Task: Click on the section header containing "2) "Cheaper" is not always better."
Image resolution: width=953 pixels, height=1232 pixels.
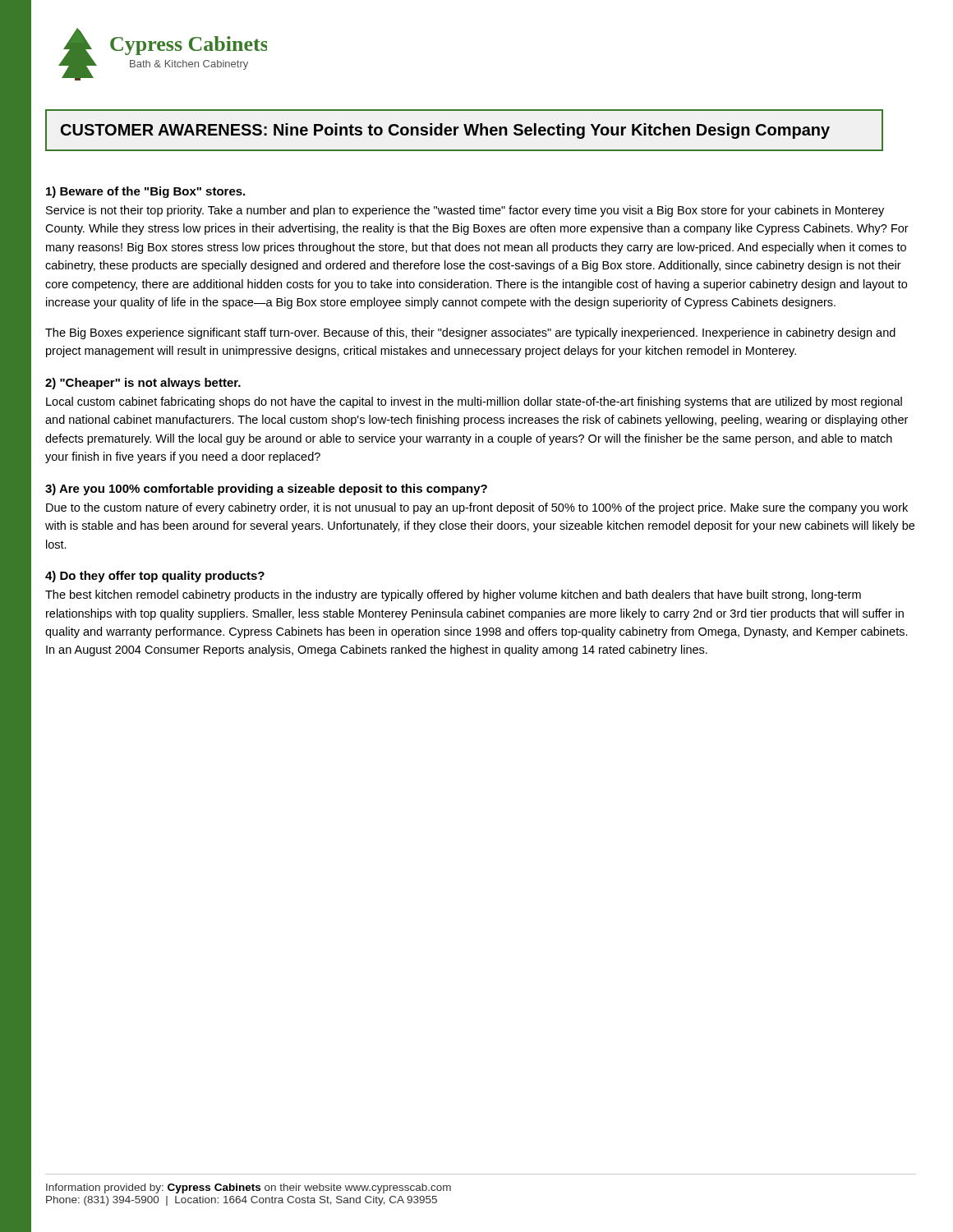Action: (143, 382)
